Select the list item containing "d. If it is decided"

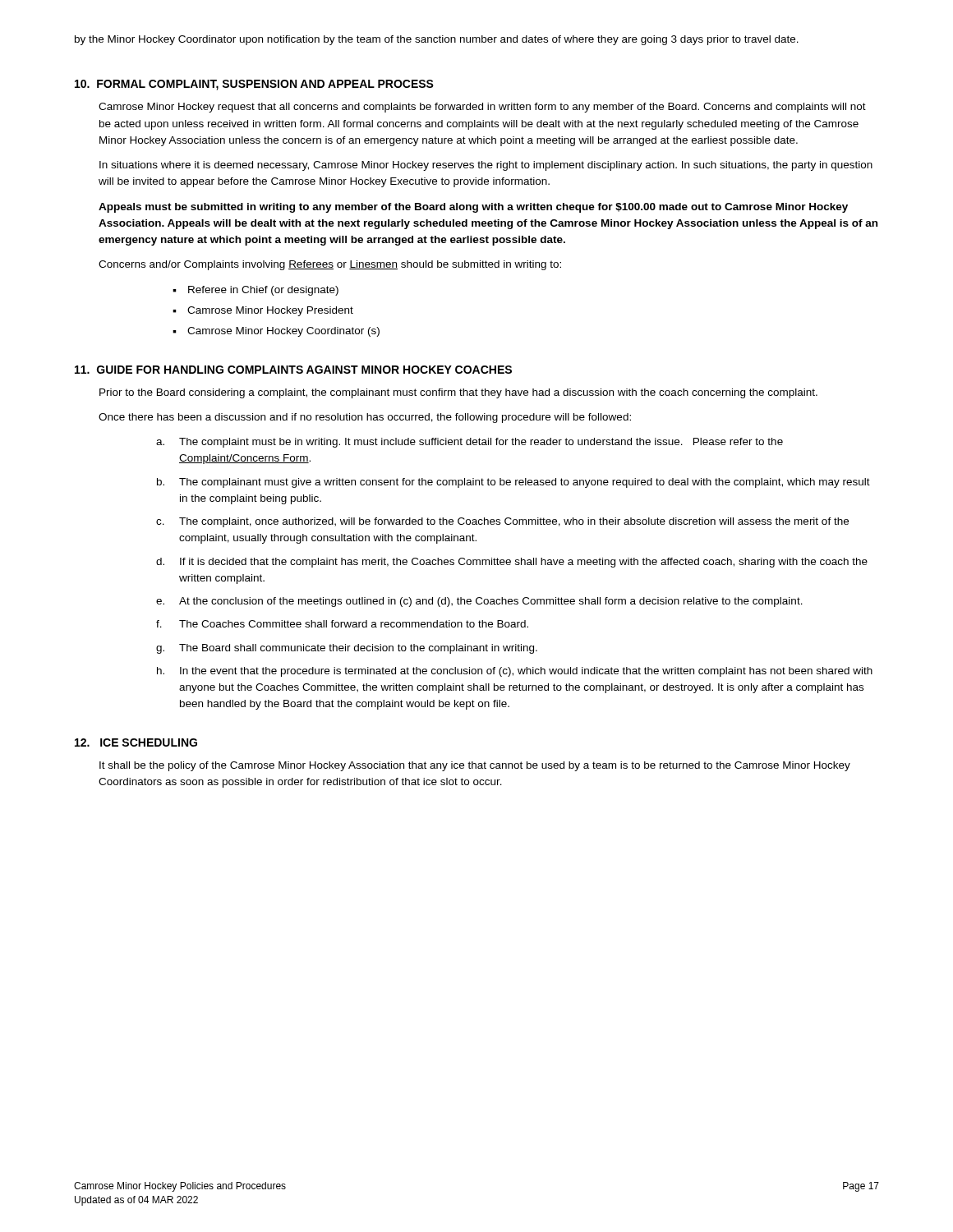point(518,570)
